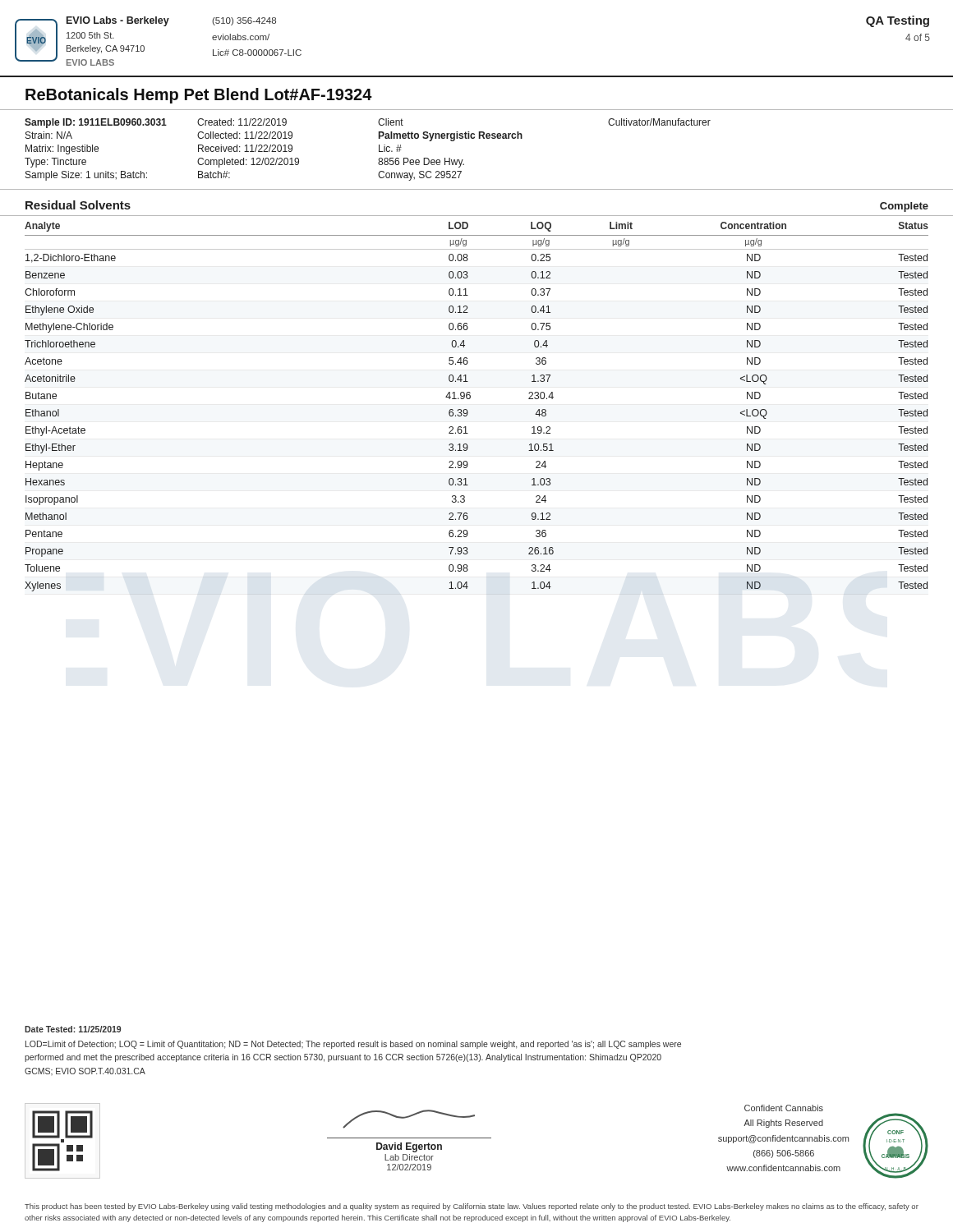Locate the logo

click(476, 624)
